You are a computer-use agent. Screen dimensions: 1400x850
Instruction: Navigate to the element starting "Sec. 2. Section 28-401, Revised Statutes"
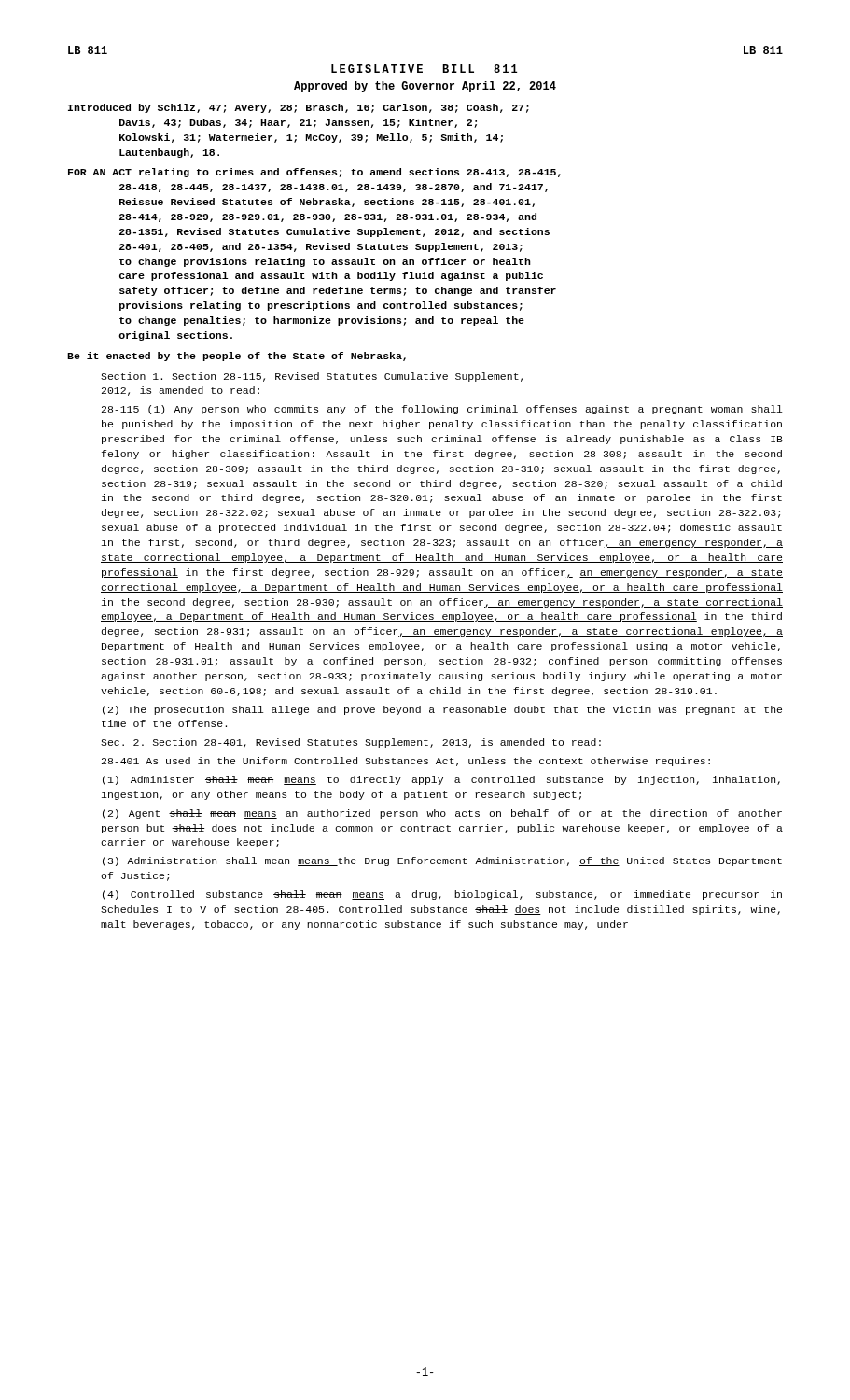352,743
